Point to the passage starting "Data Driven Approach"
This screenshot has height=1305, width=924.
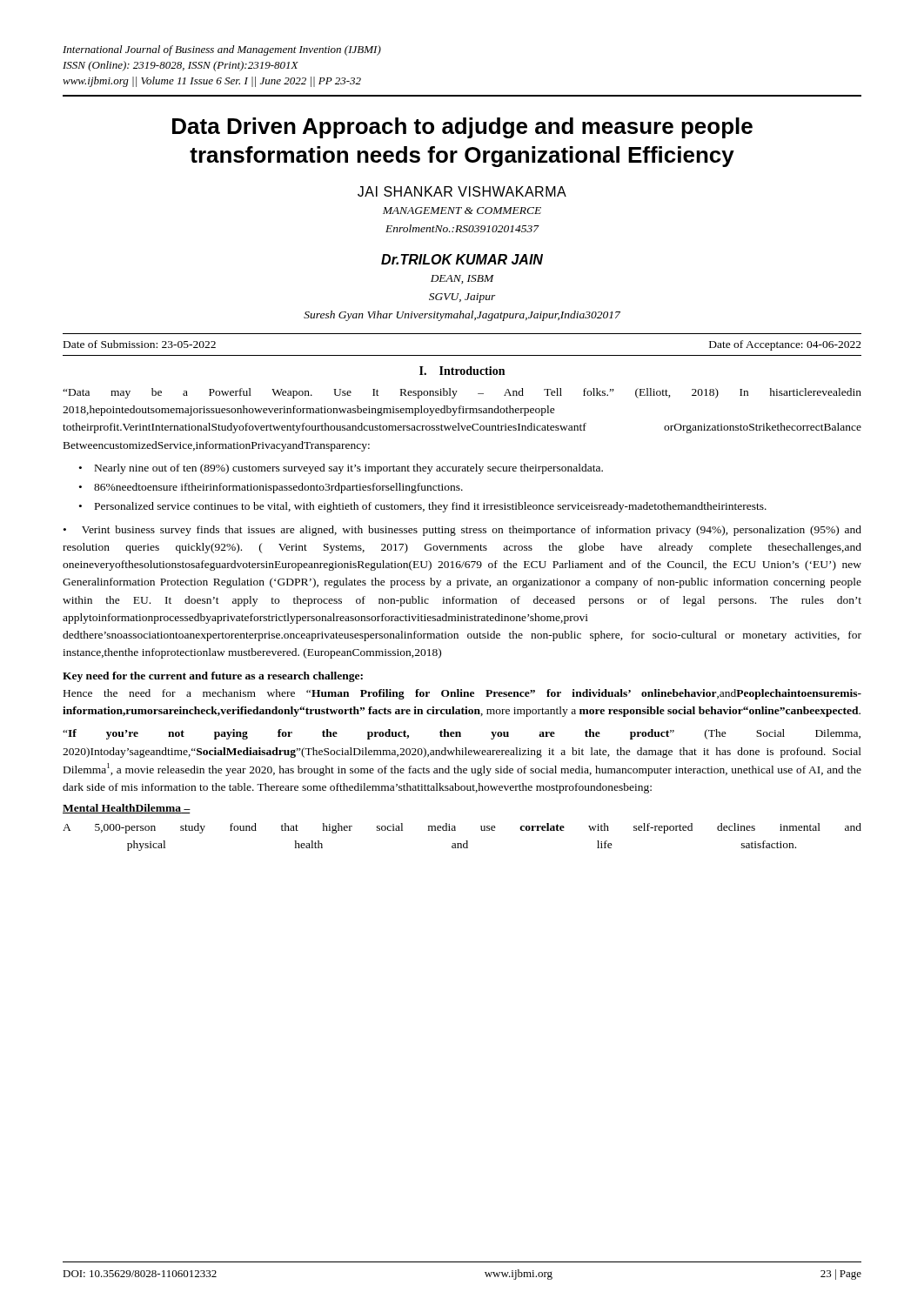(462, 140)
